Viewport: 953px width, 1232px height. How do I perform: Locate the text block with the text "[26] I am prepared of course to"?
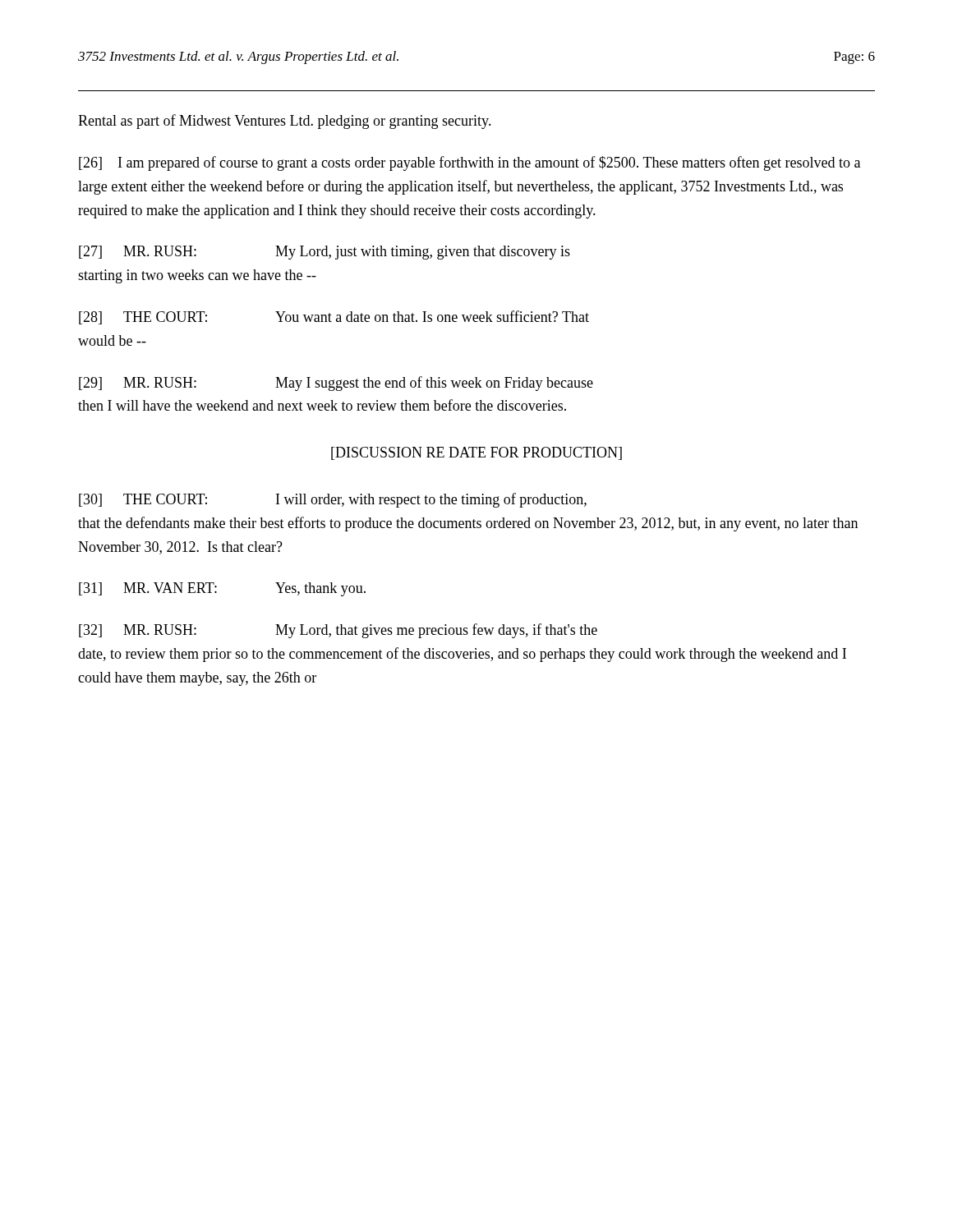469,186
